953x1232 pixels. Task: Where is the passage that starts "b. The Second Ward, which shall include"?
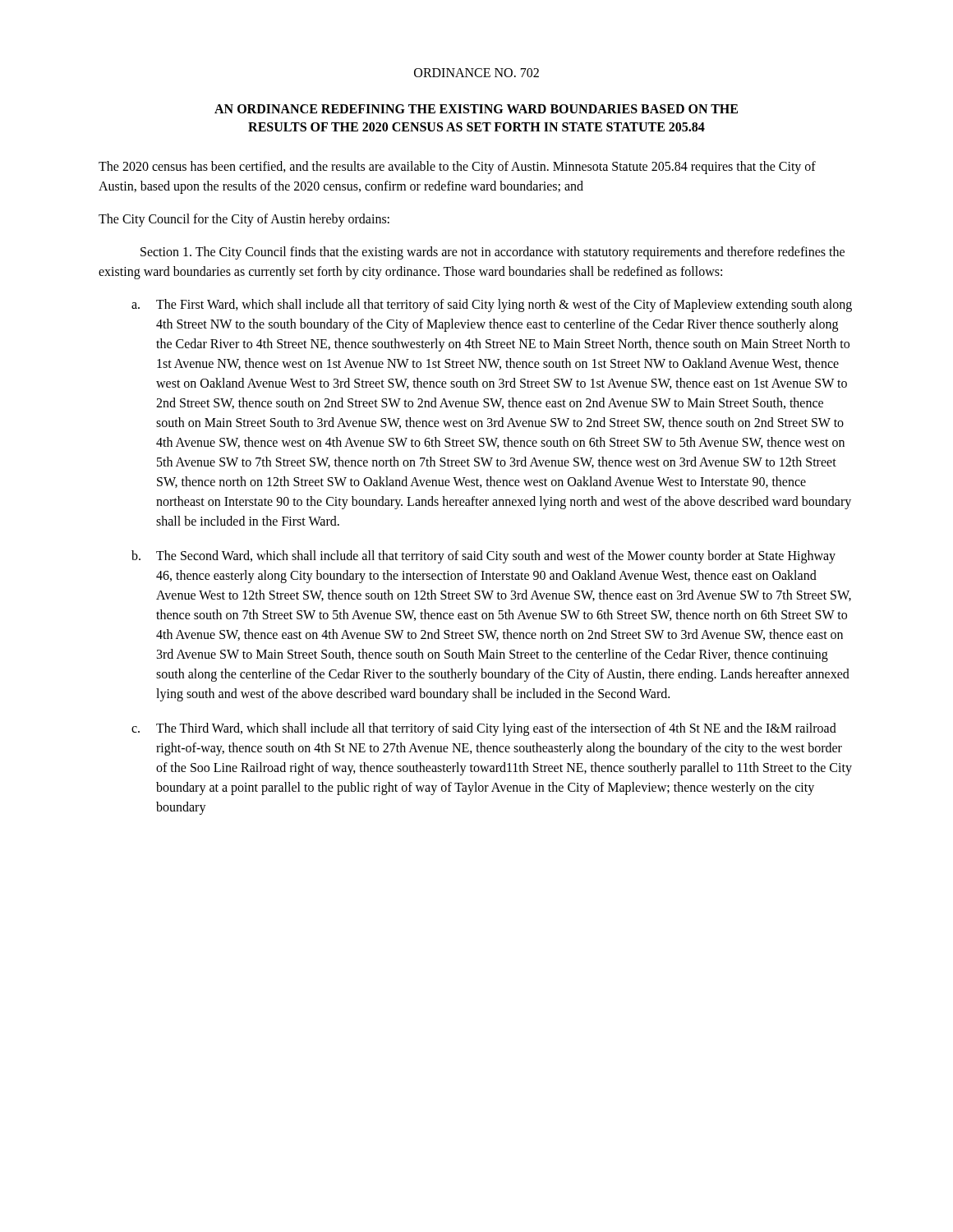(493, 625)
